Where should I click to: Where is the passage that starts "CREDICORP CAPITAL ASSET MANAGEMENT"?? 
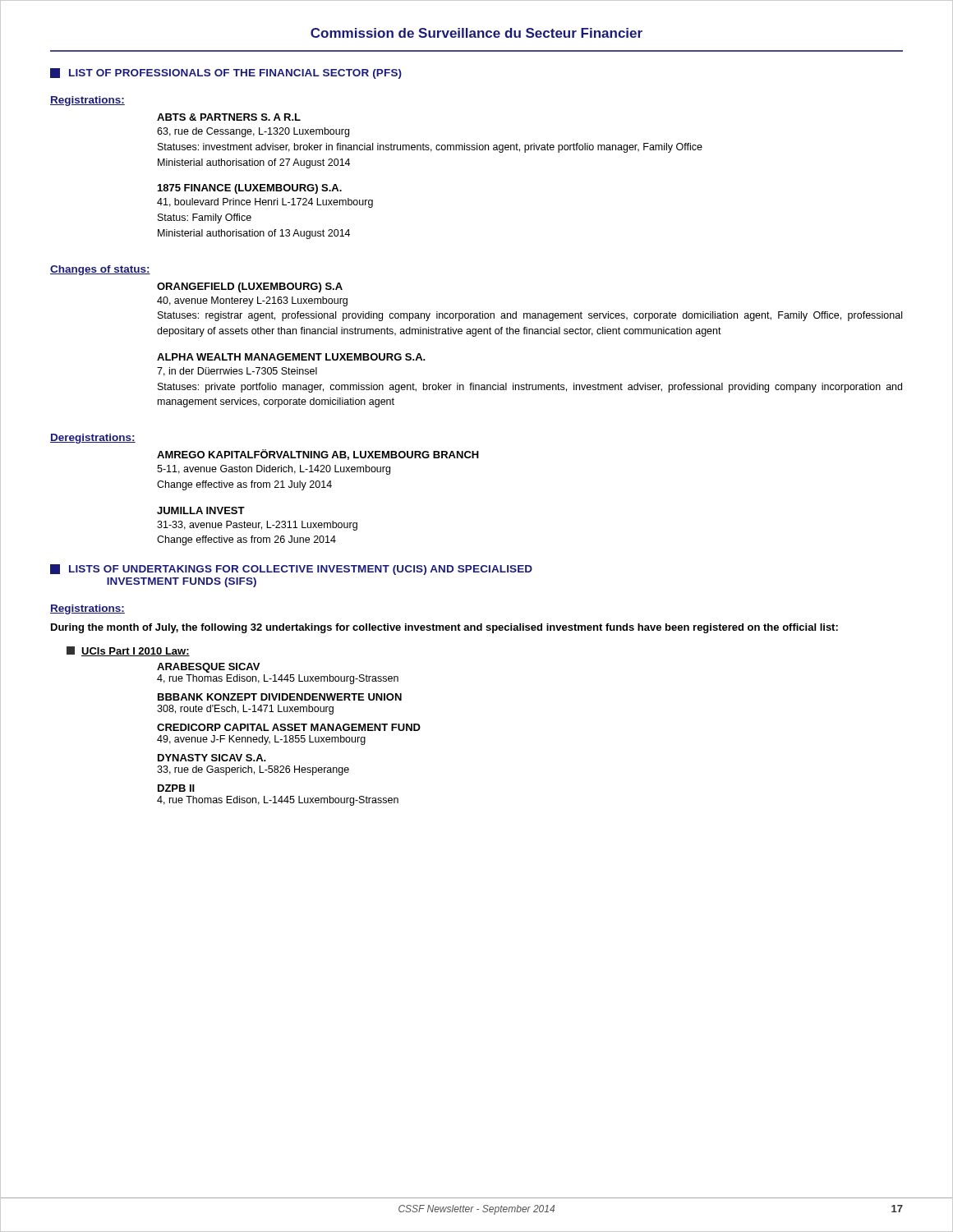(x=289, y=727)
